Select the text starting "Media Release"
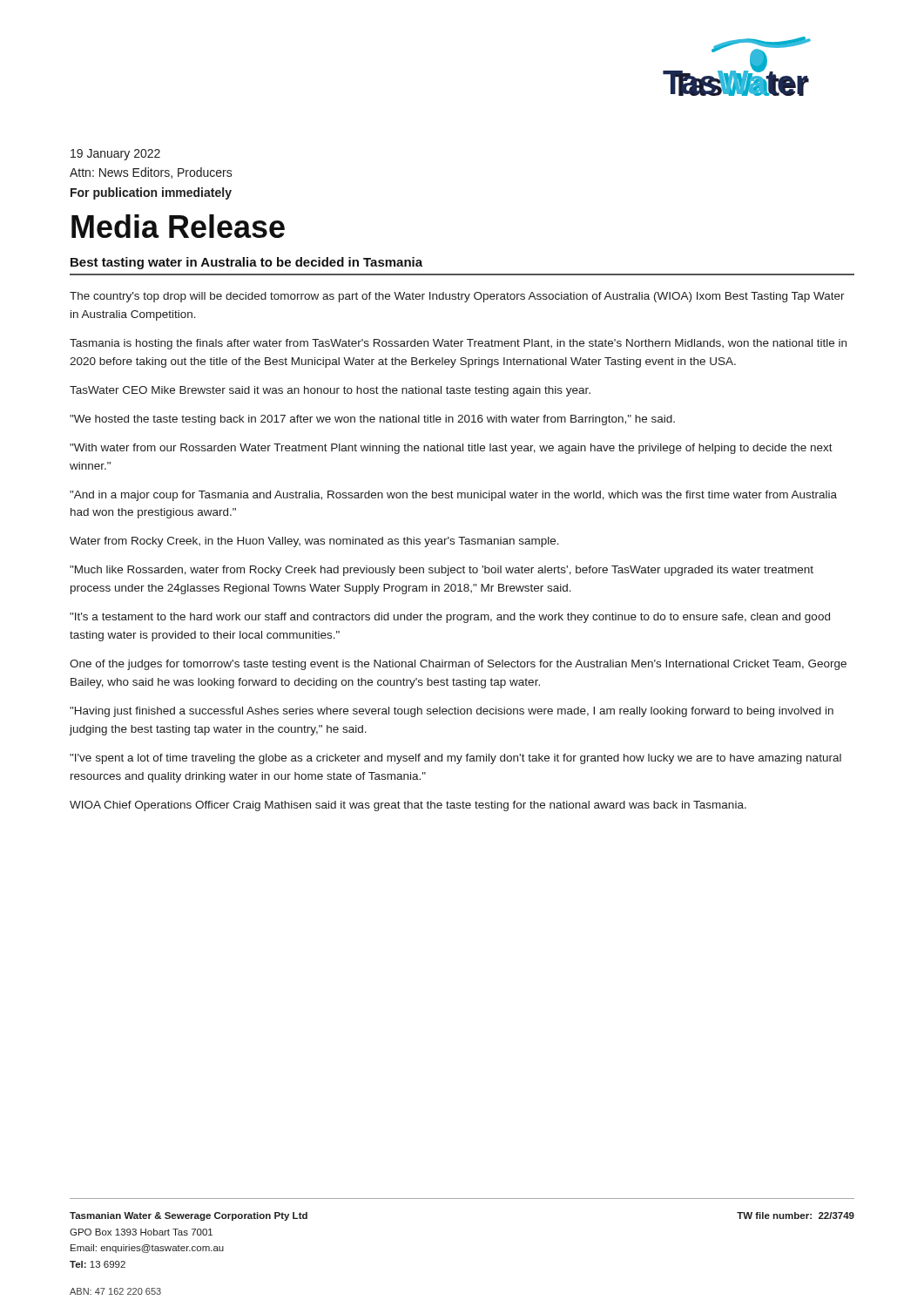 point(178,227)
